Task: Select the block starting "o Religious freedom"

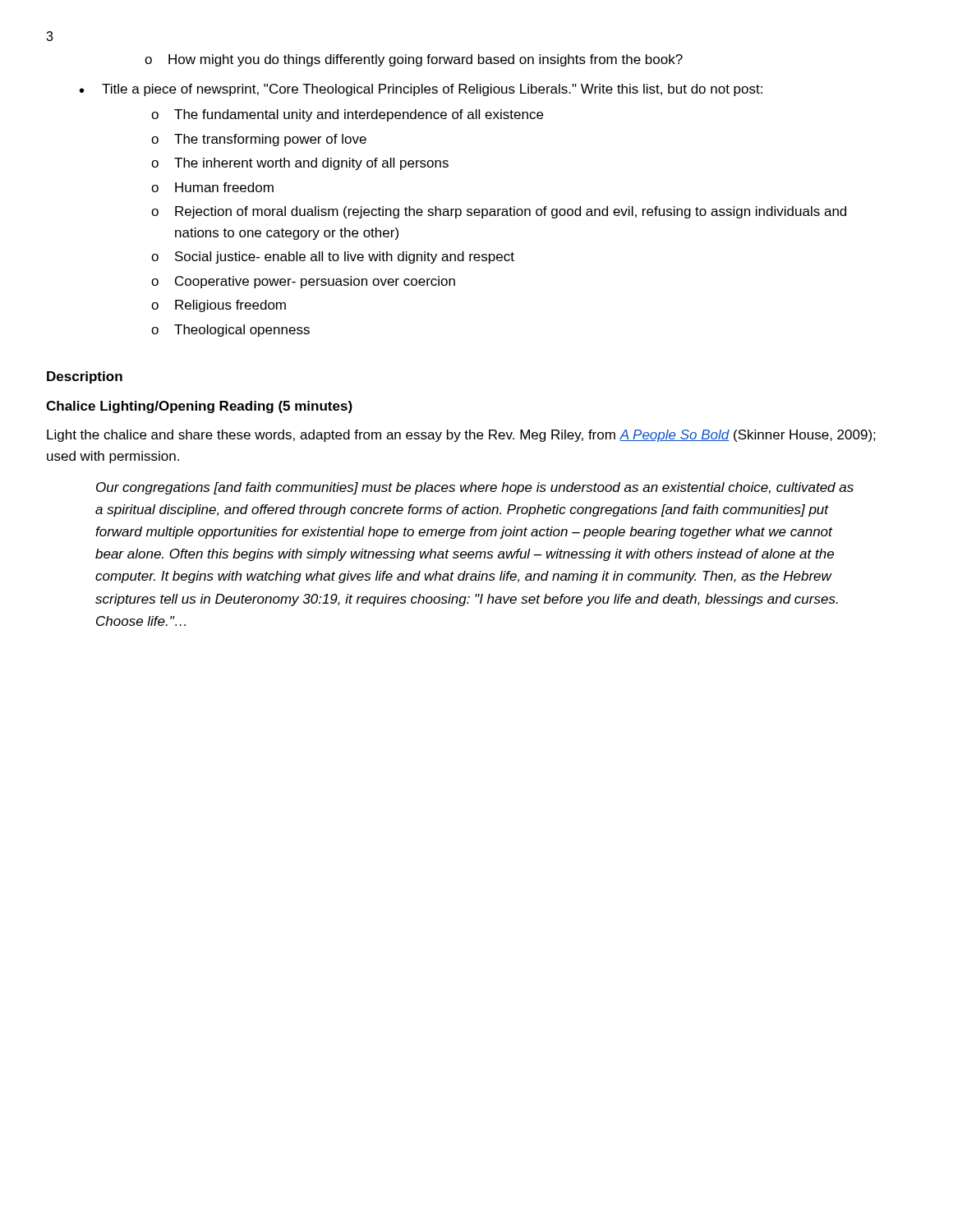Action: [x=219, y=305]
